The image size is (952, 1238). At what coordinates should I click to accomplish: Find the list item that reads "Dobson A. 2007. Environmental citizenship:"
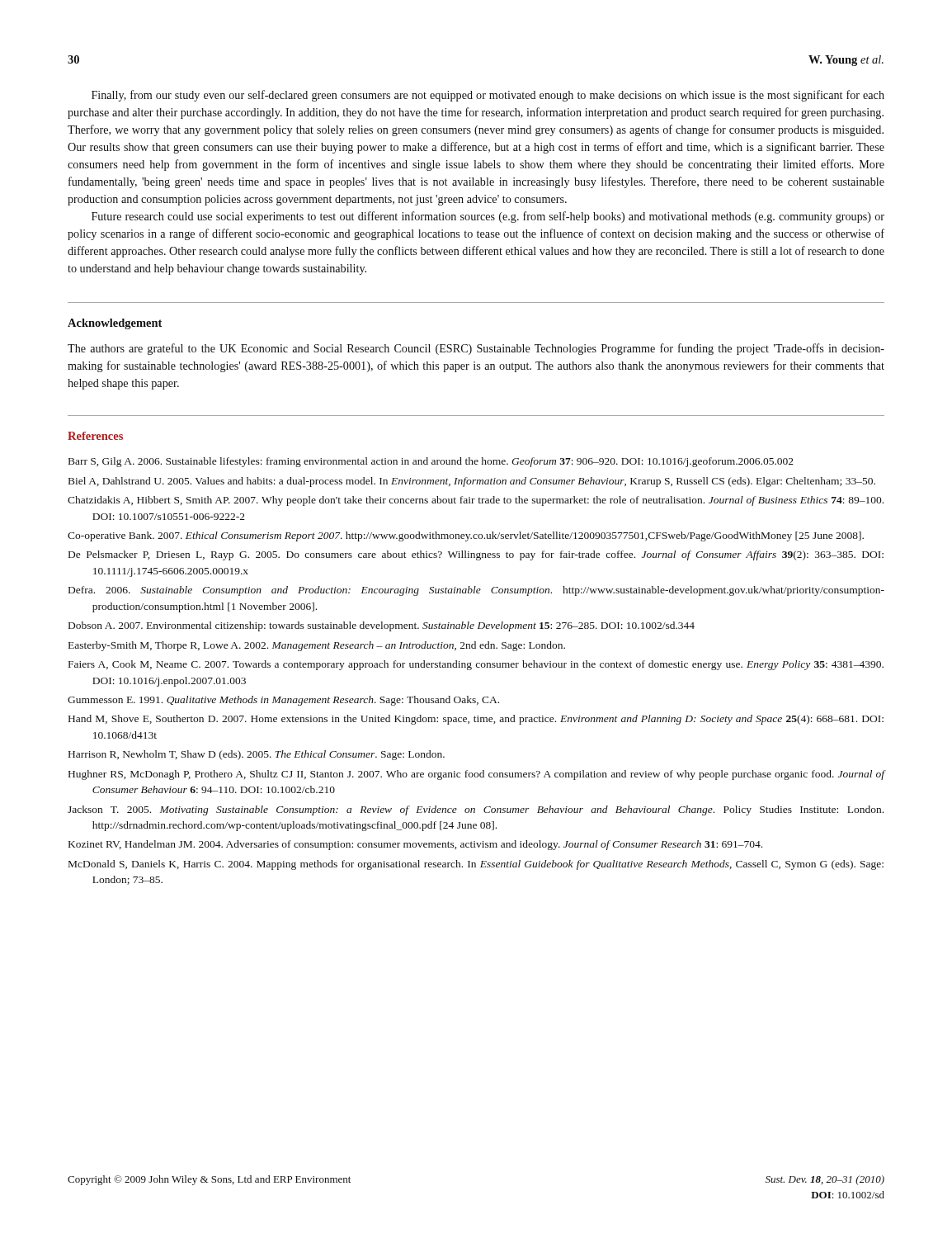point(381,625)
